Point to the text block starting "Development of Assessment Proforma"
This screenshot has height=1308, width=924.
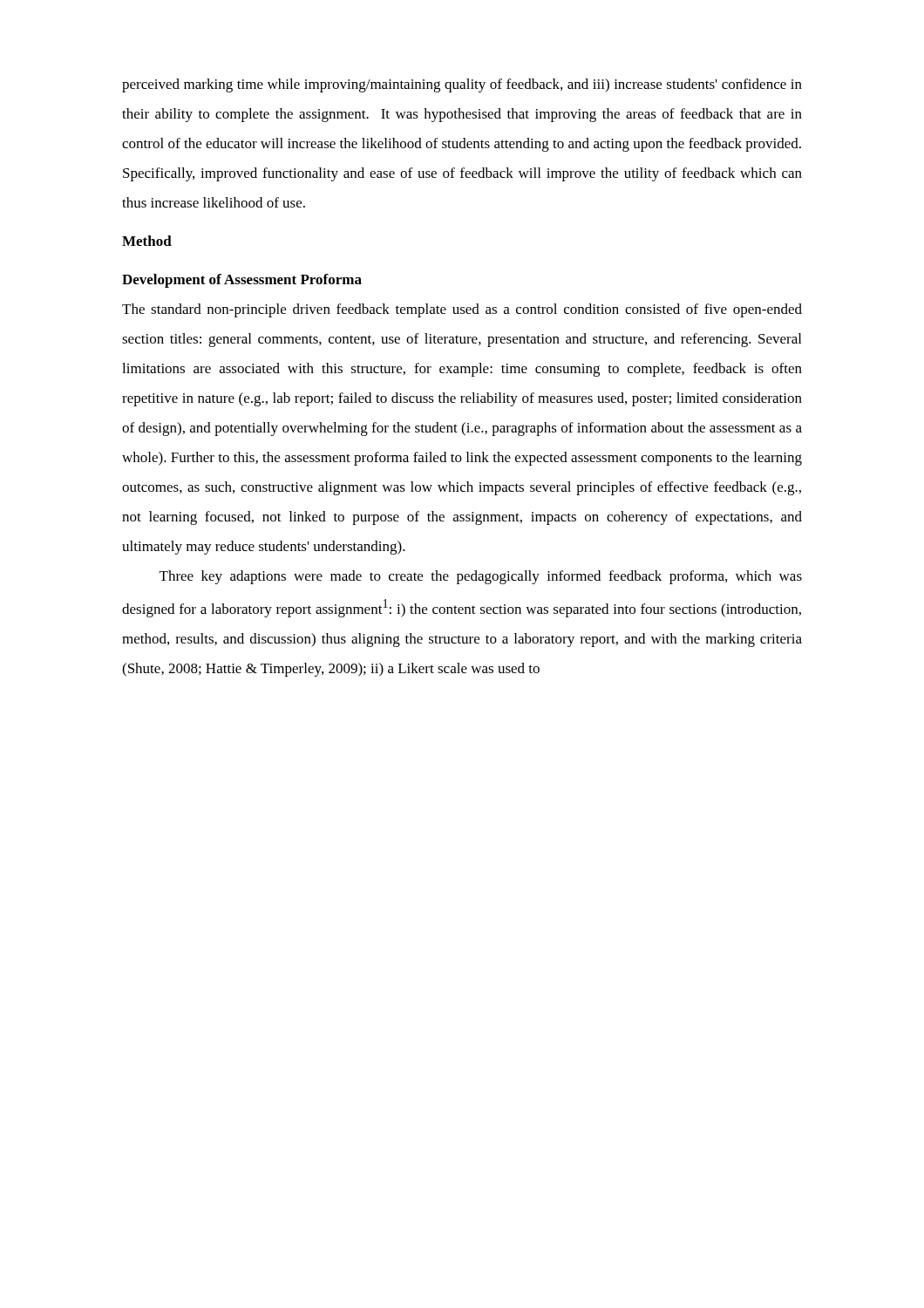[x=242, y=279]
